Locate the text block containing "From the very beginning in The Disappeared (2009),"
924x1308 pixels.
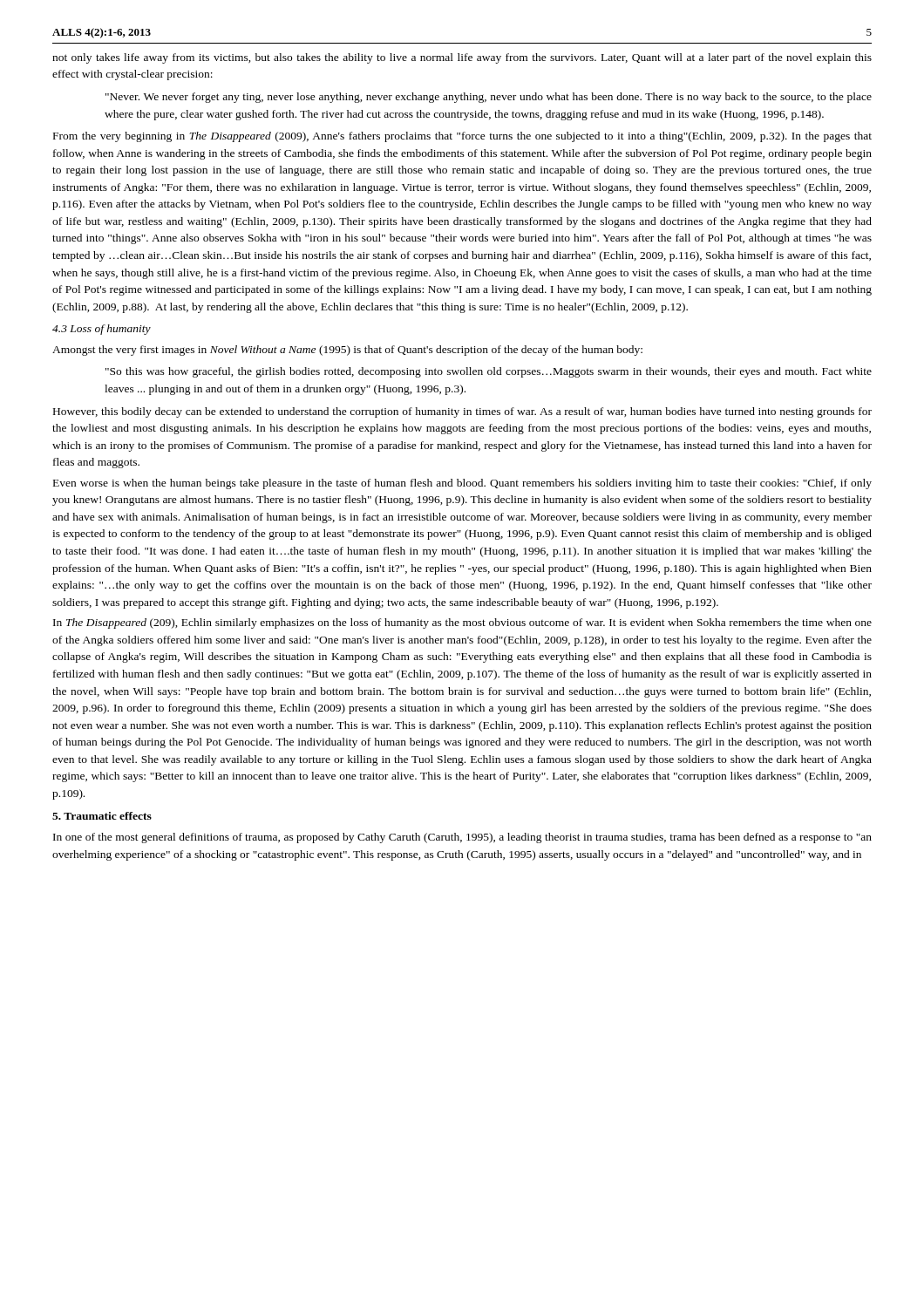(462, 221)
